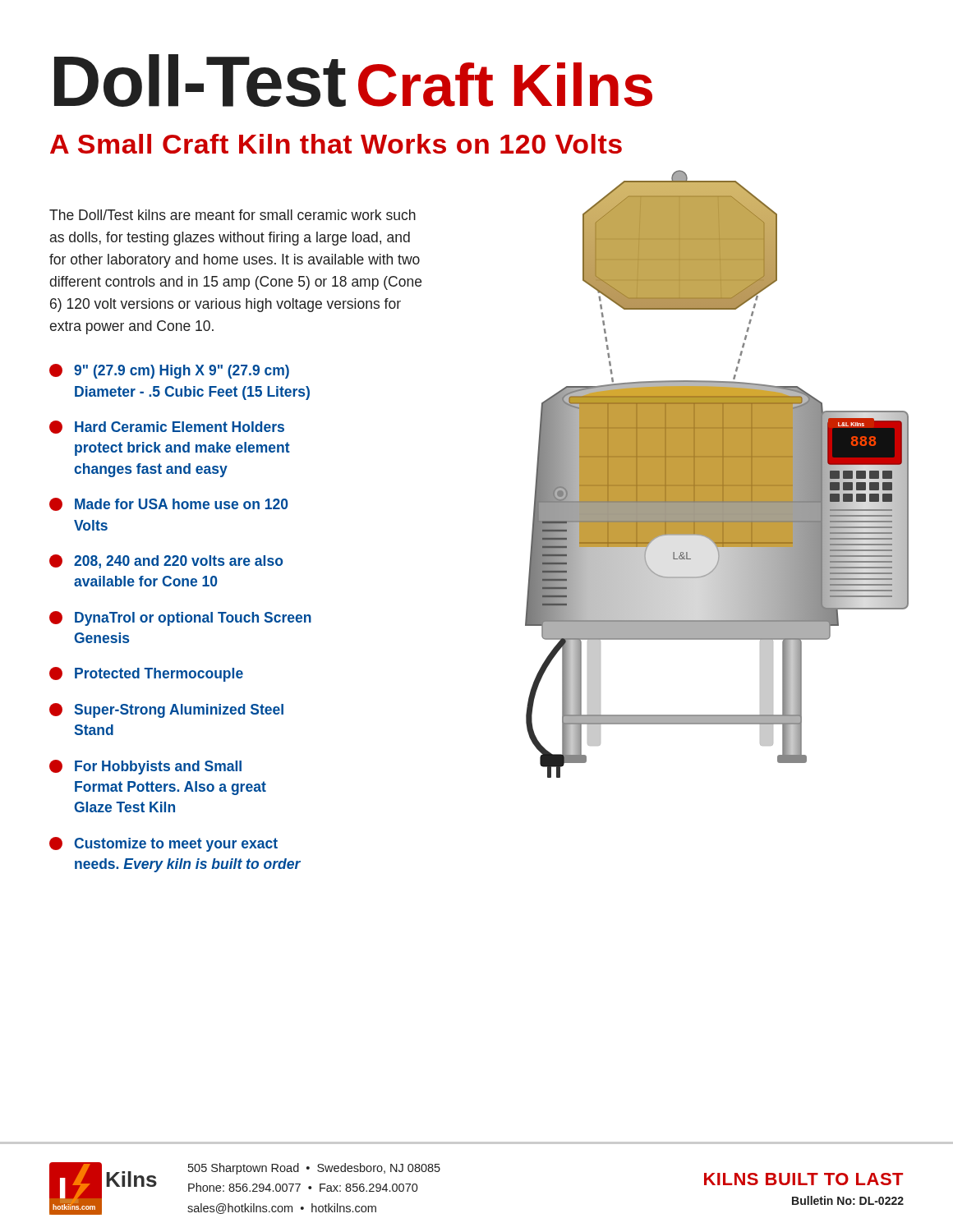The height and width of the screenshot is (1232, 953).
Task: Select a photo
Action: 674,485
